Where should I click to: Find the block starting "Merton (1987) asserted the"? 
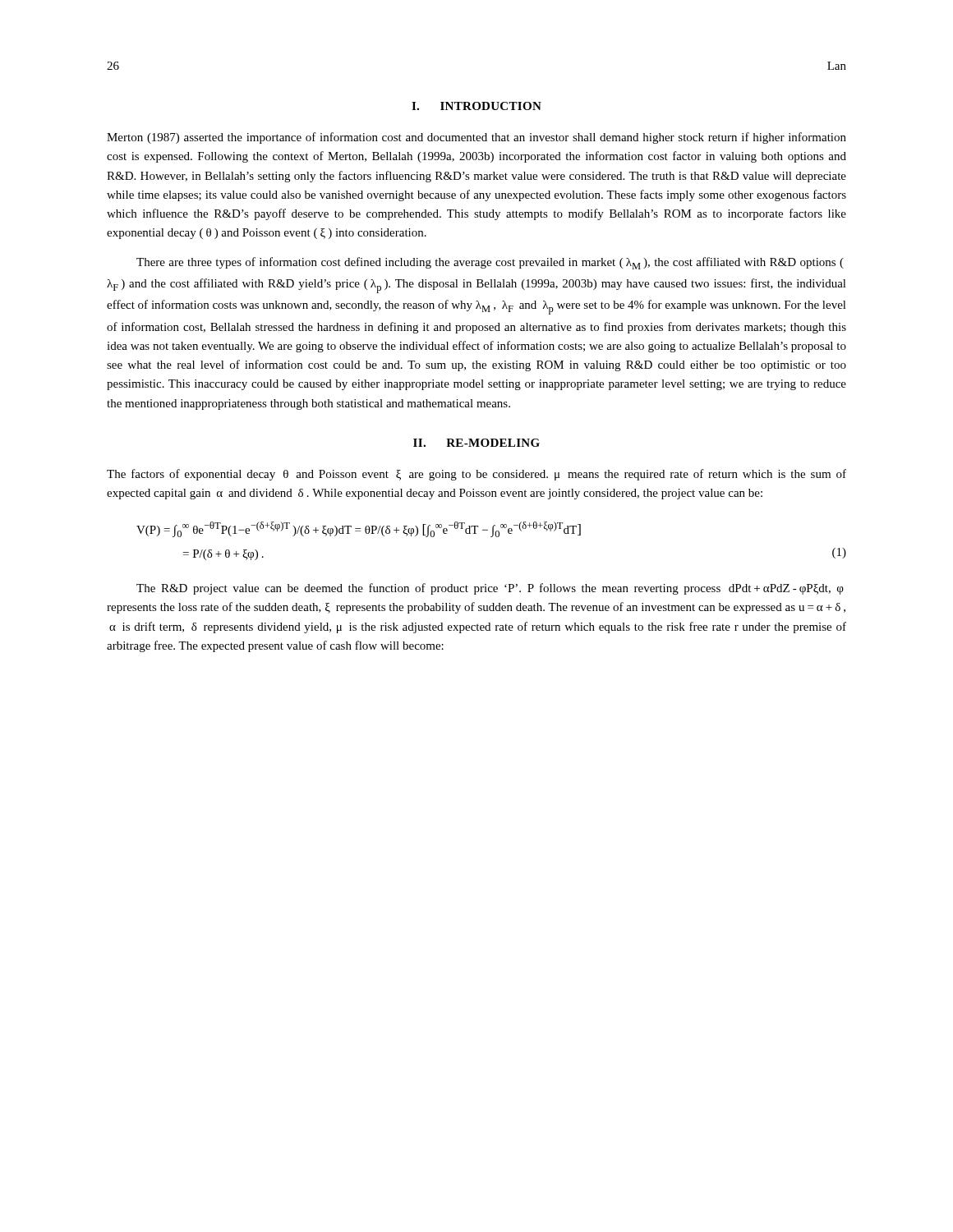(476, 185)
